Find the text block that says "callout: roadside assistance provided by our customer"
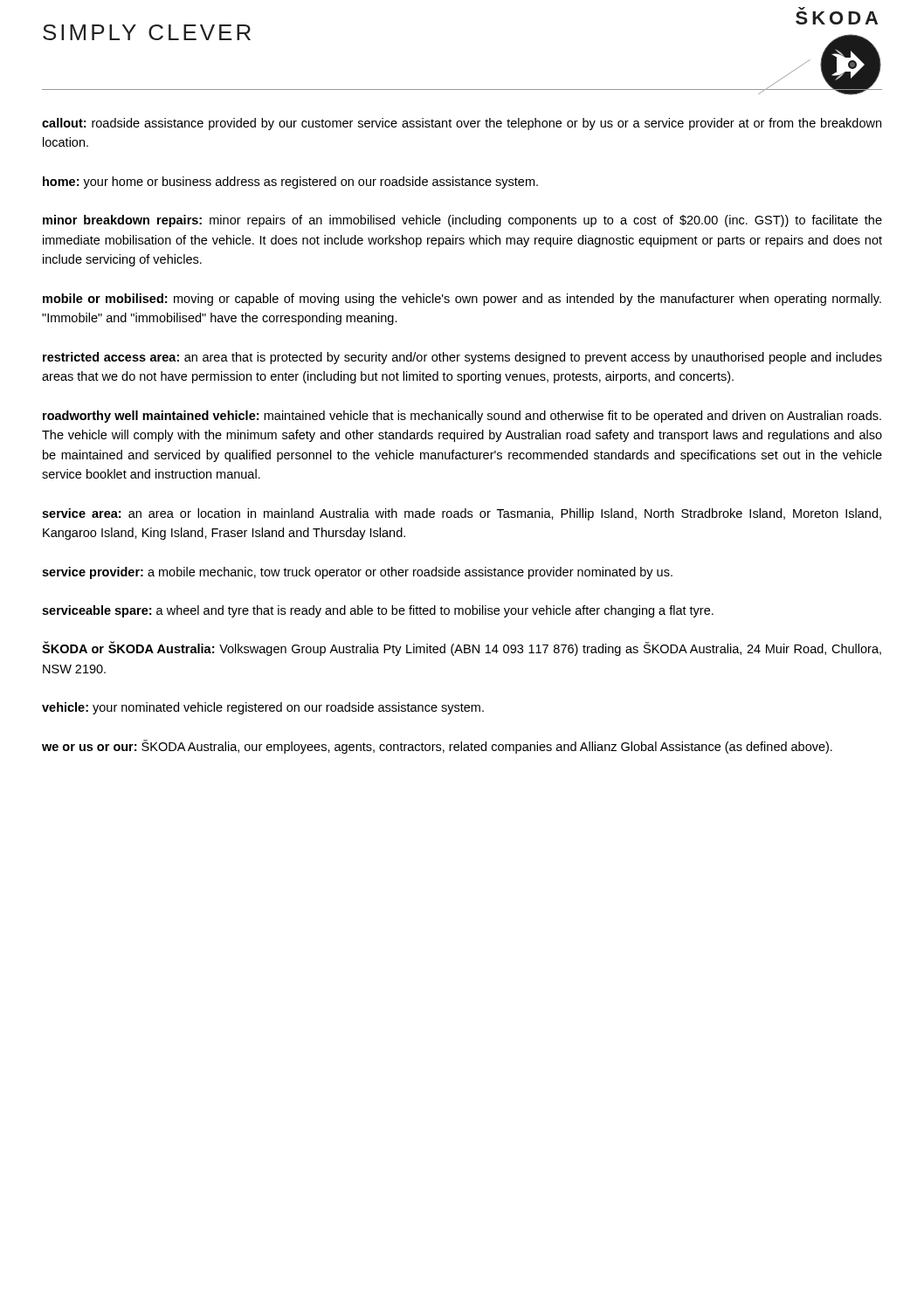The image size is (924, 1310). [x=462, y=133]
